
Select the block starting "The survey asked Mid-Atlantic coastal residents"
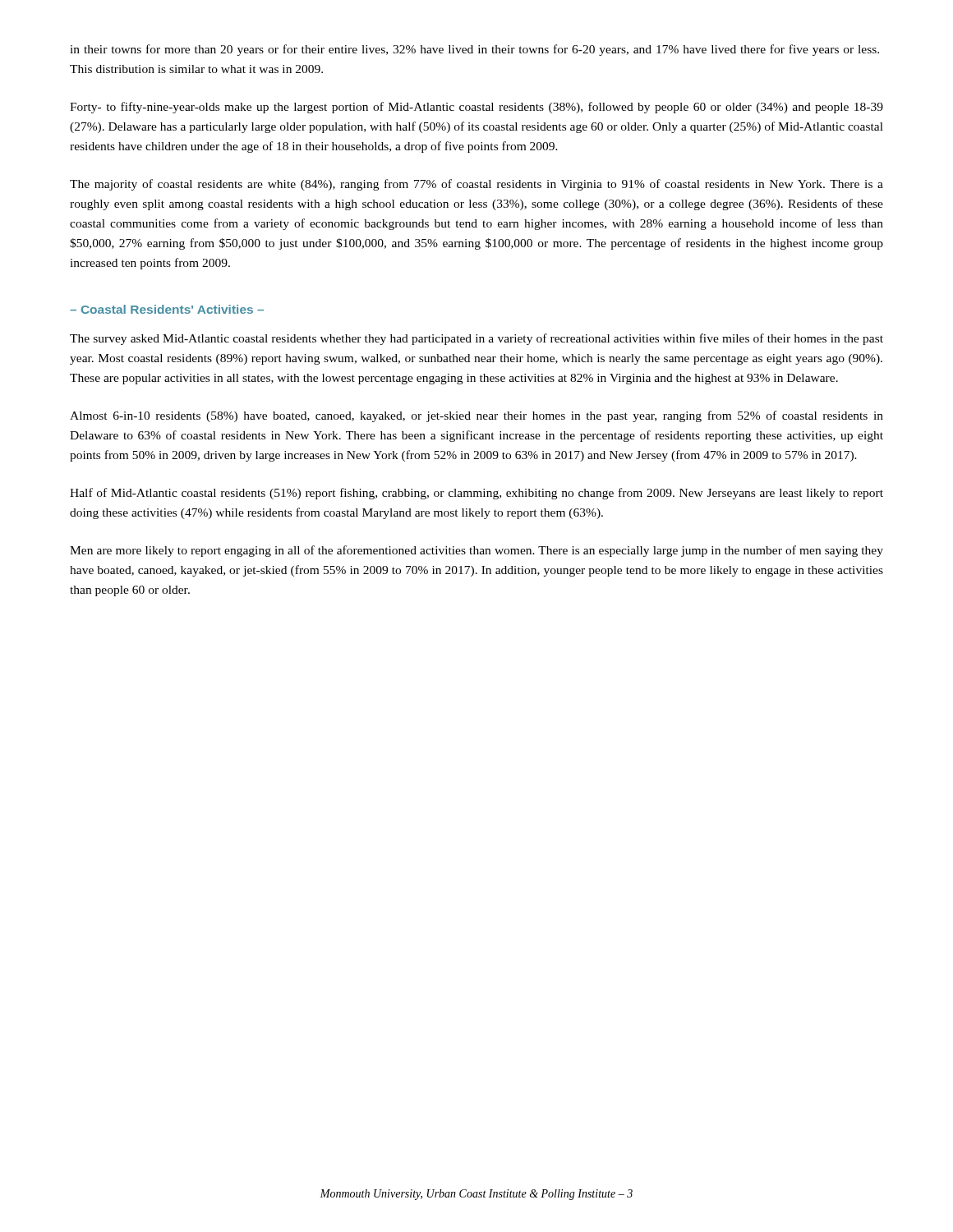coord(476,358)
